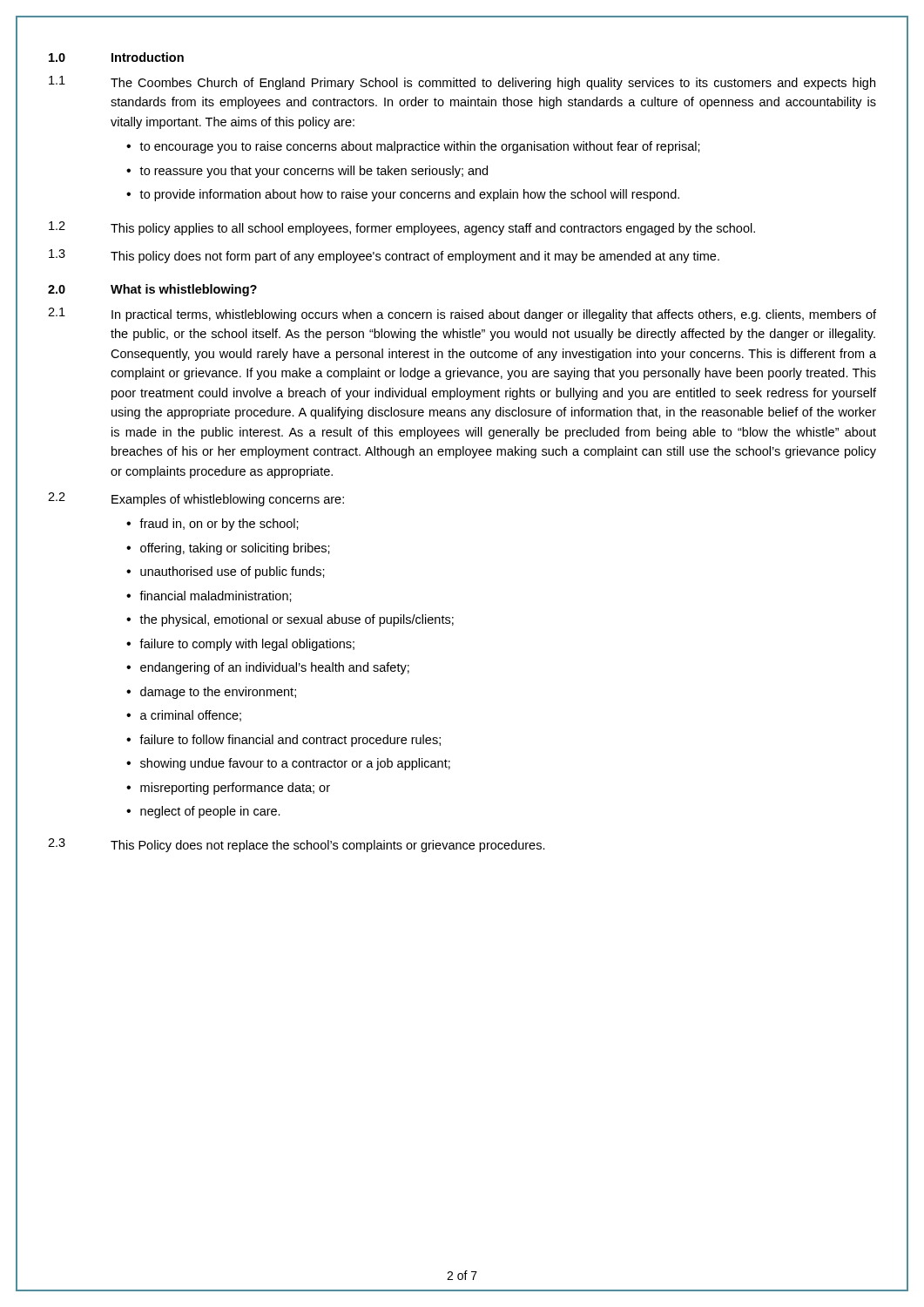Point to the block beginning "damage to the"
The width and height of the screenshot is (924, 1307).
coord(219,692)
